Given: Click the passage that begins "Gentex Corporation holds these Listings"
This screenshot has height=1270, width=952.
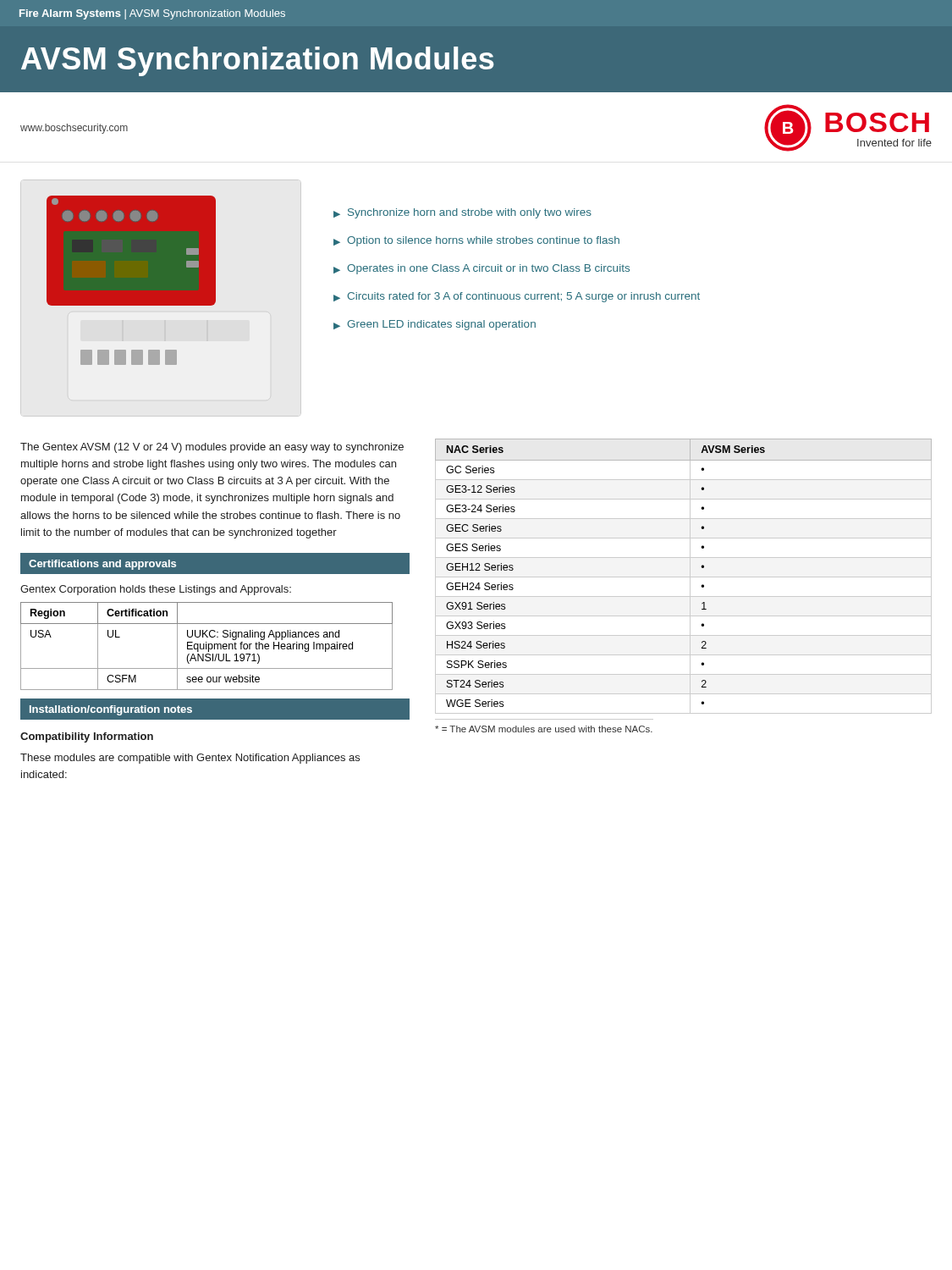Looking at the screenshot, I should [x=156, y=589].
